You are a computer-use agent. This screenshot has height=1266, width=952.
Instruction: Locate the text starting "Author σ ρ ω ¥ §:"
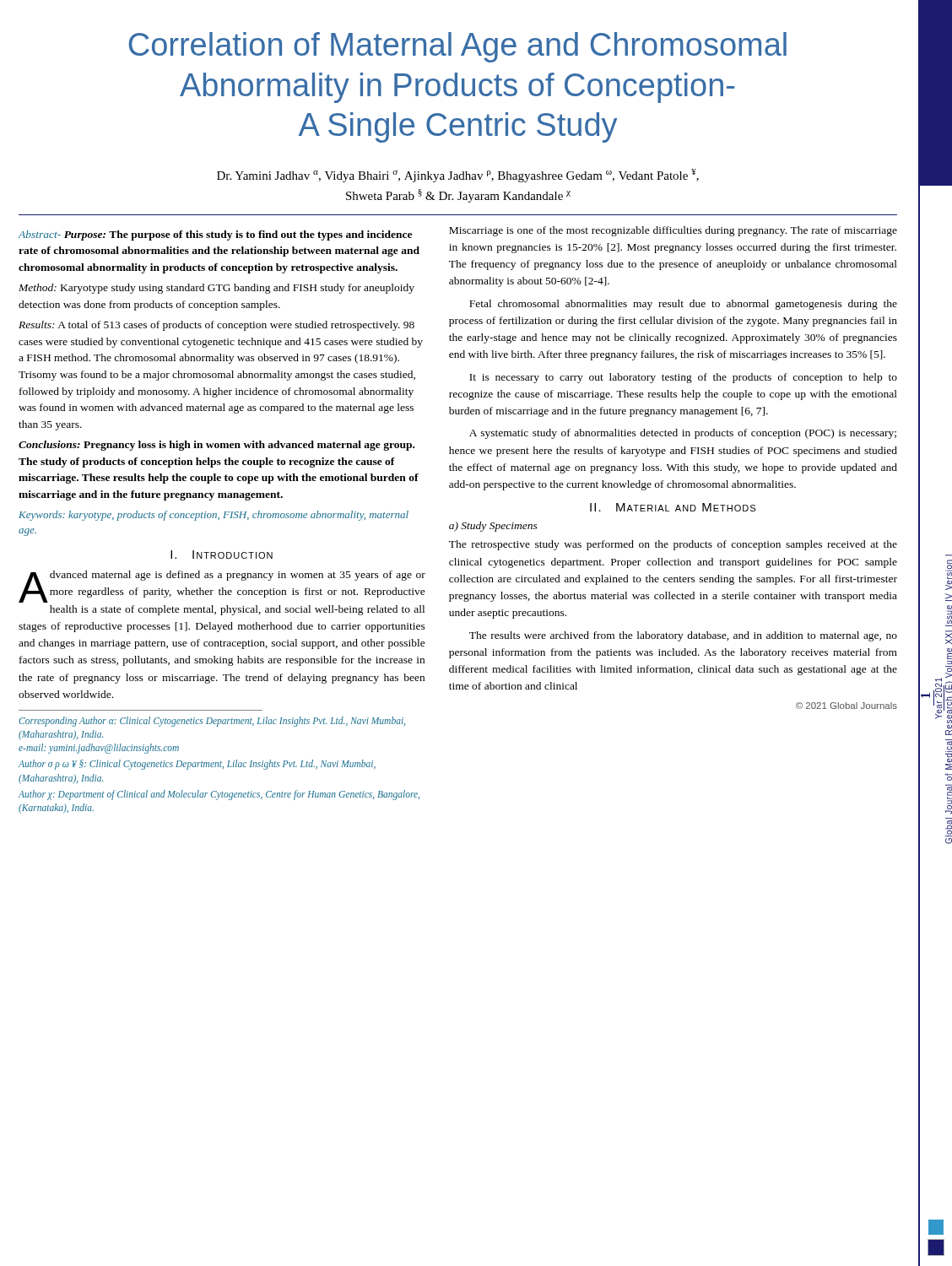197,771
